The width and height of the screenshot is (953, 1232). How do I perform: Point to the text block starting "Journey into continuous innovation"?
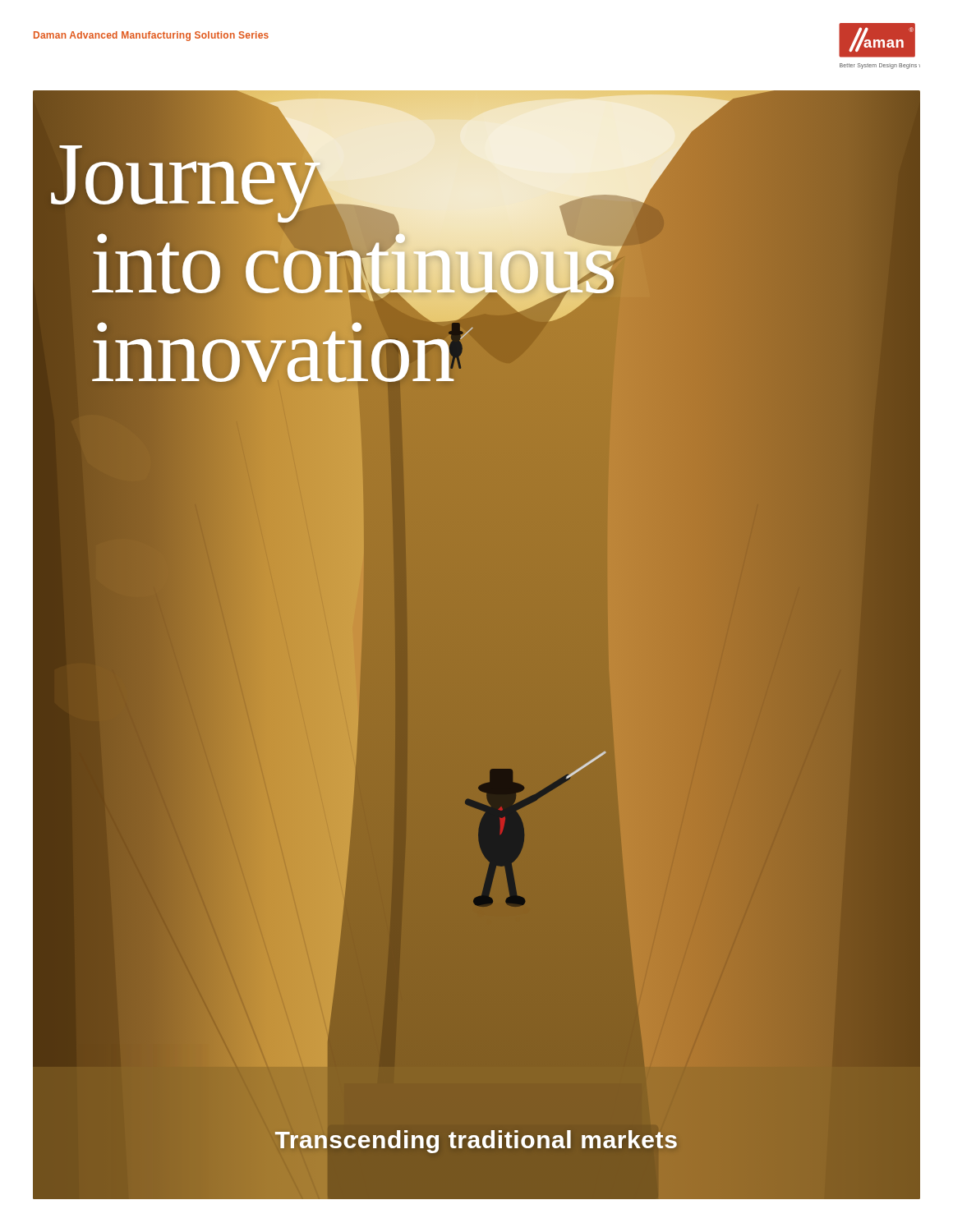332,263
